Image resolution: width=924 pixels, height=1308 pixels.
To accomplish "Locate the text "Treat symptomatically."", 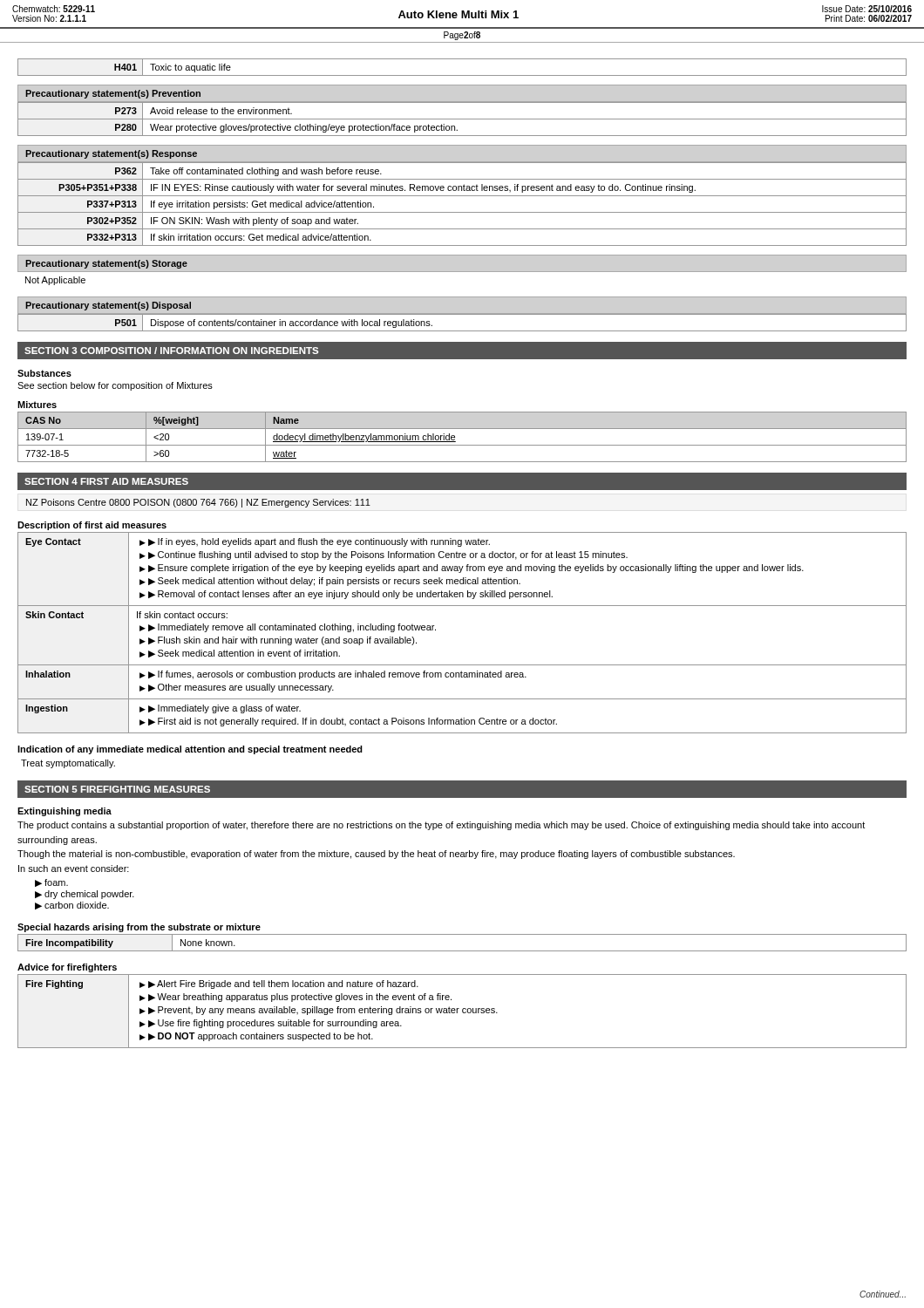I will (68, 763).
